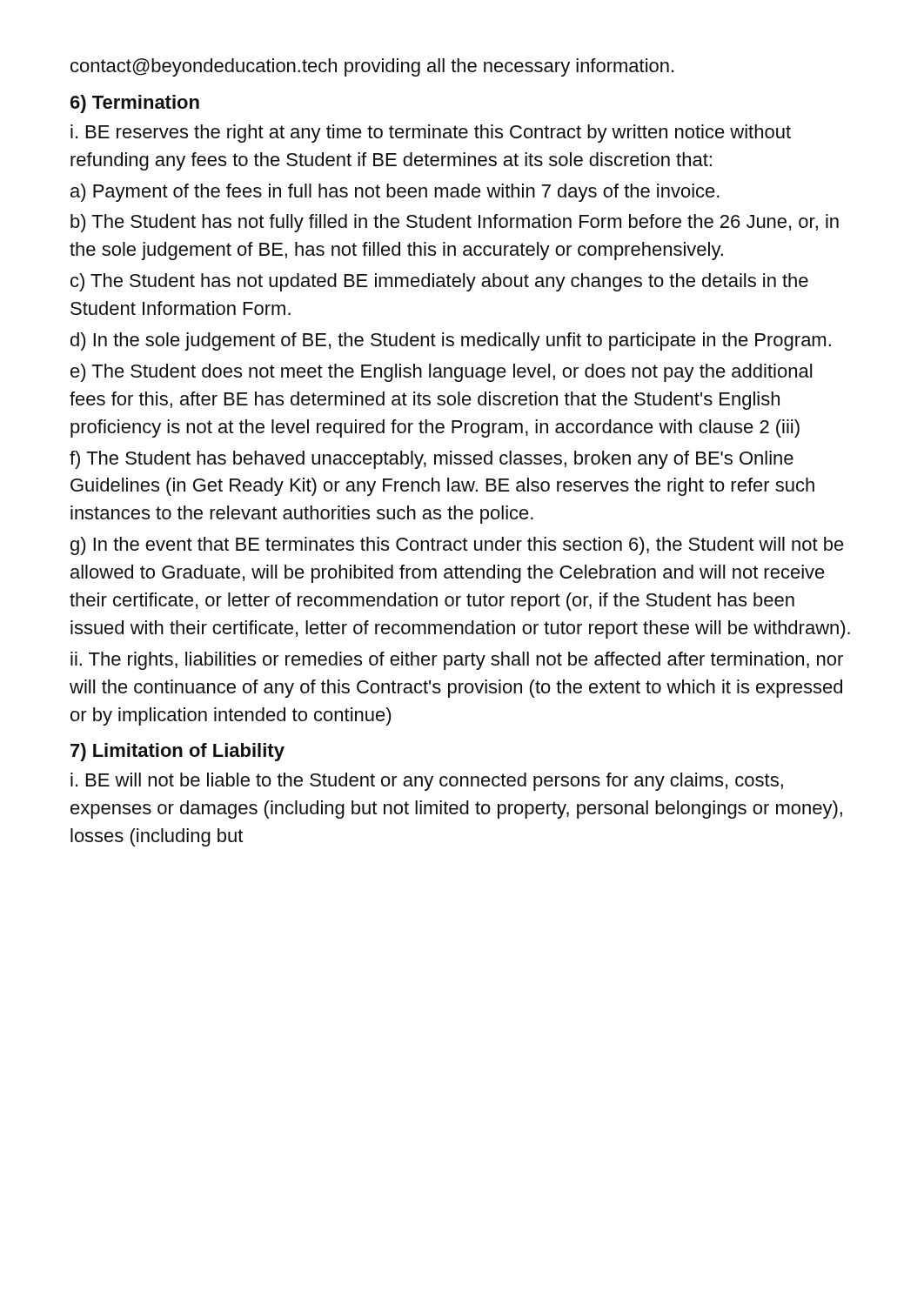This screenshot has height=1305, width=924.
Task: Locate the block starting "i. BE reserves the right at"
Action: coord(430,145)
